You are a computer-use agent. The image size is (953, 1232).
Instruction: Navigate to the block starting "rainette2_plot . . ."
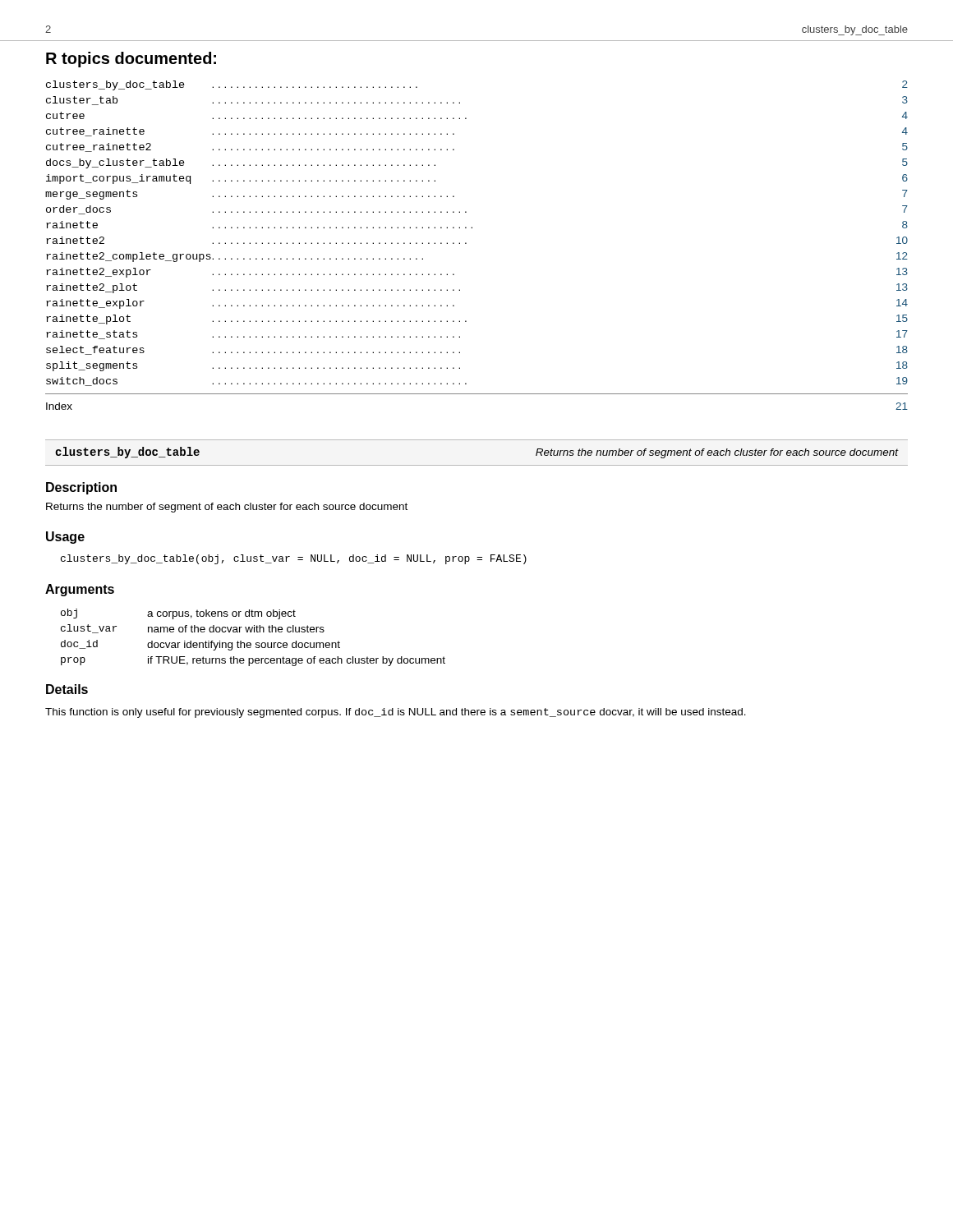95,288
